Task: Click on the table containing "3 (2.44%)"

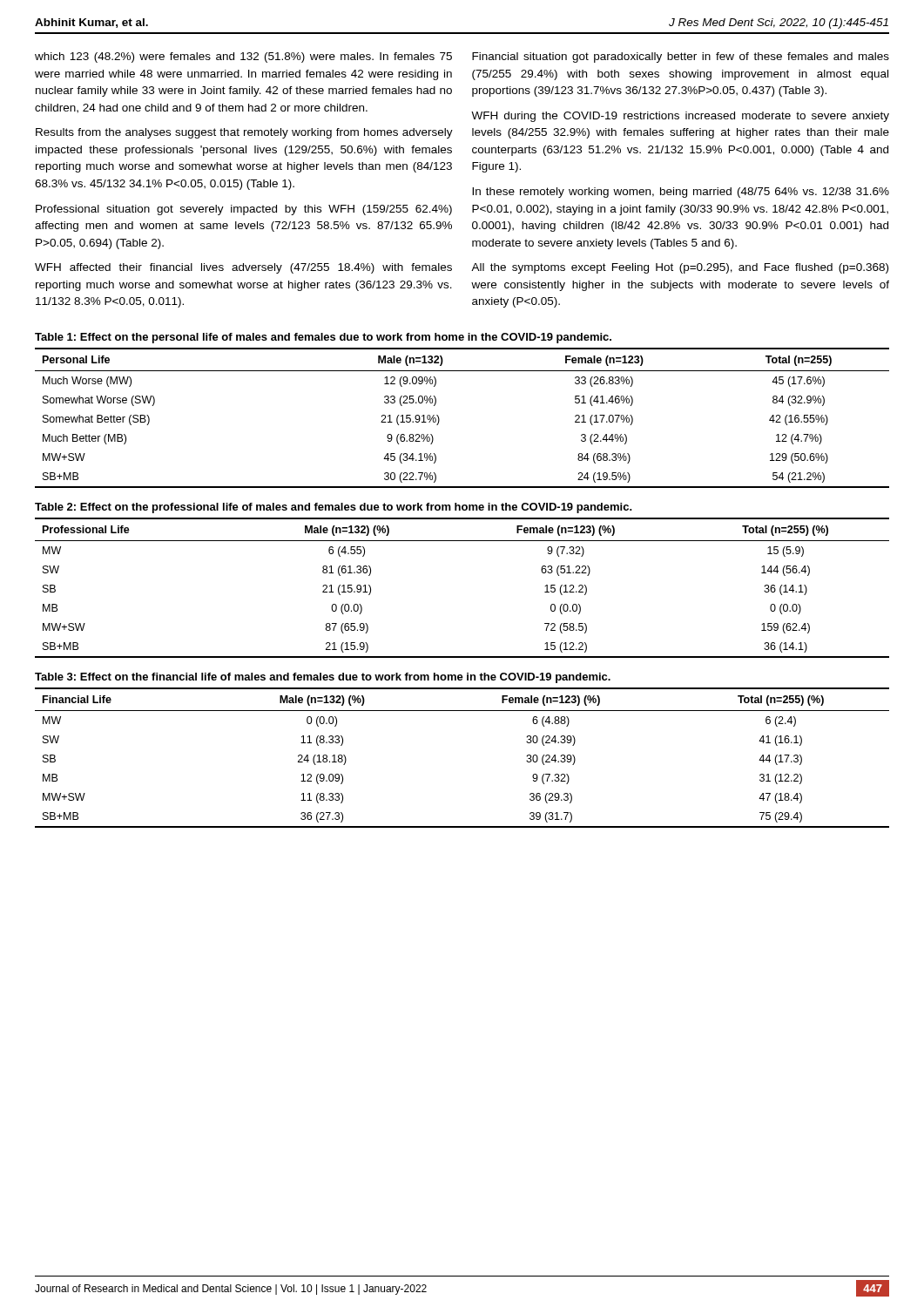Action: (x=462, y=418)
